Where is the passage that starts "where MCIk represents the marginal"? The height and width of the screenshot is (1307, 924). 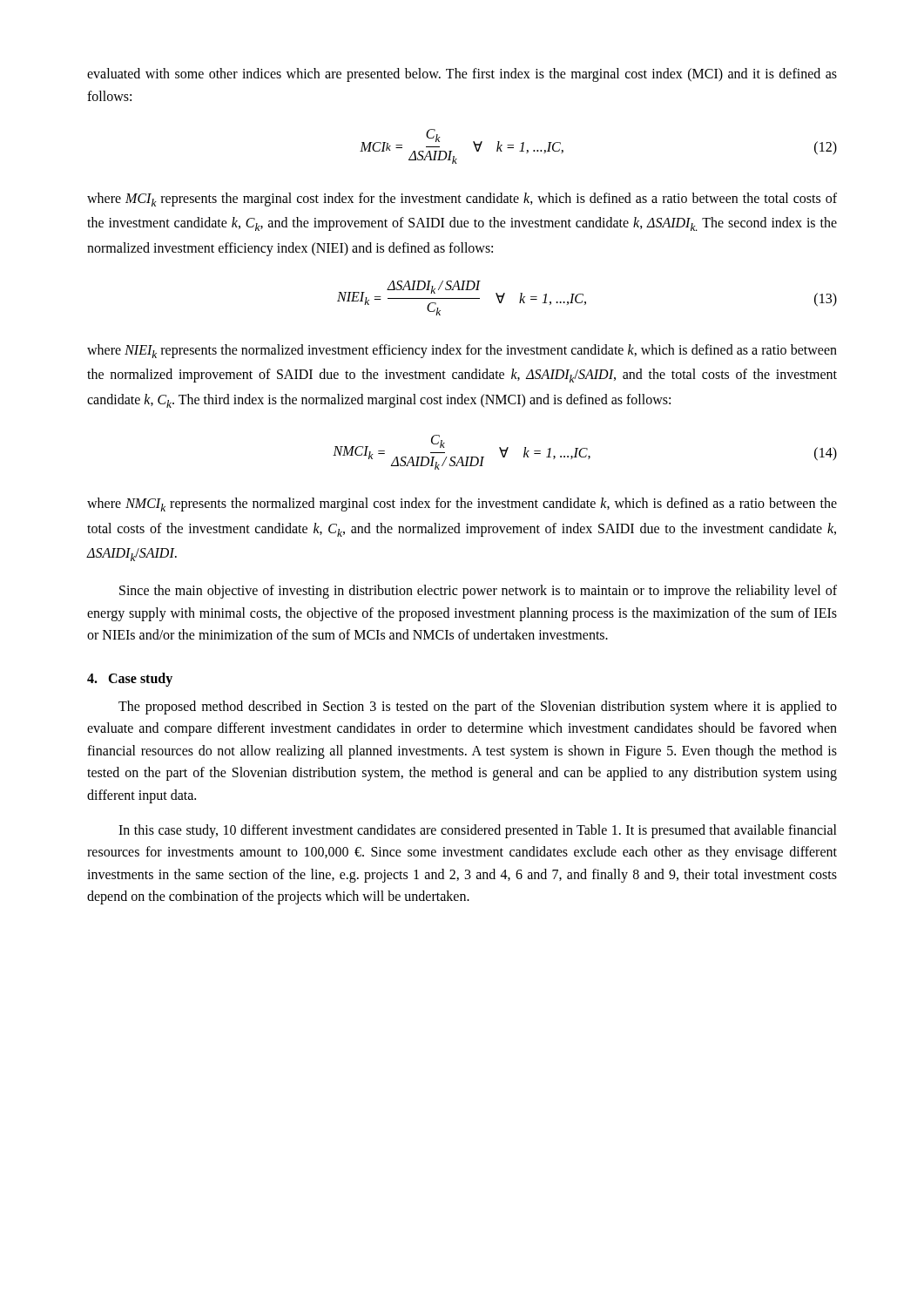[x=462, y=223]
